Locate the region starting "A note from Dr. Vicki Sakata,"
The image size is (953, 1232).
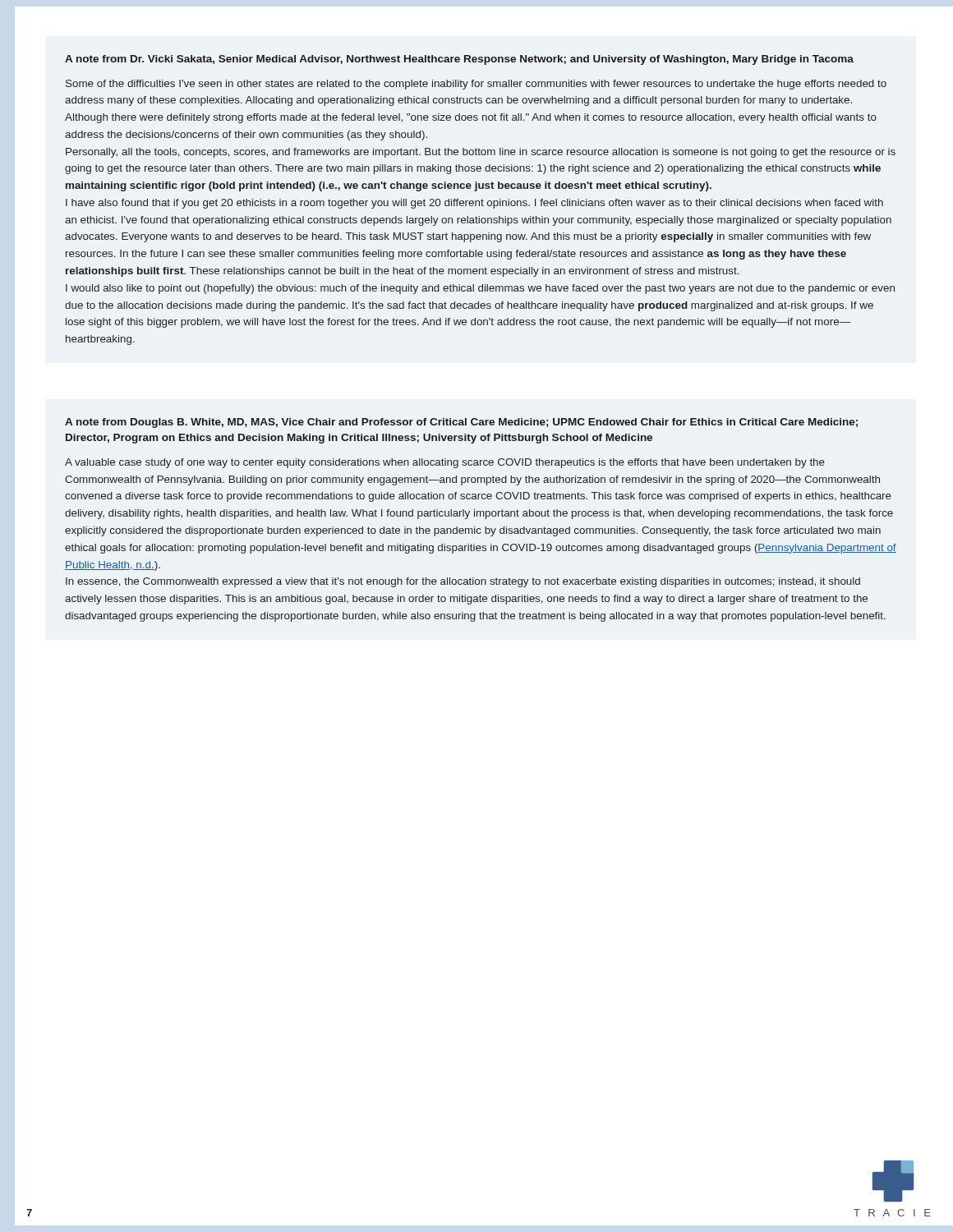click(481, 59)
